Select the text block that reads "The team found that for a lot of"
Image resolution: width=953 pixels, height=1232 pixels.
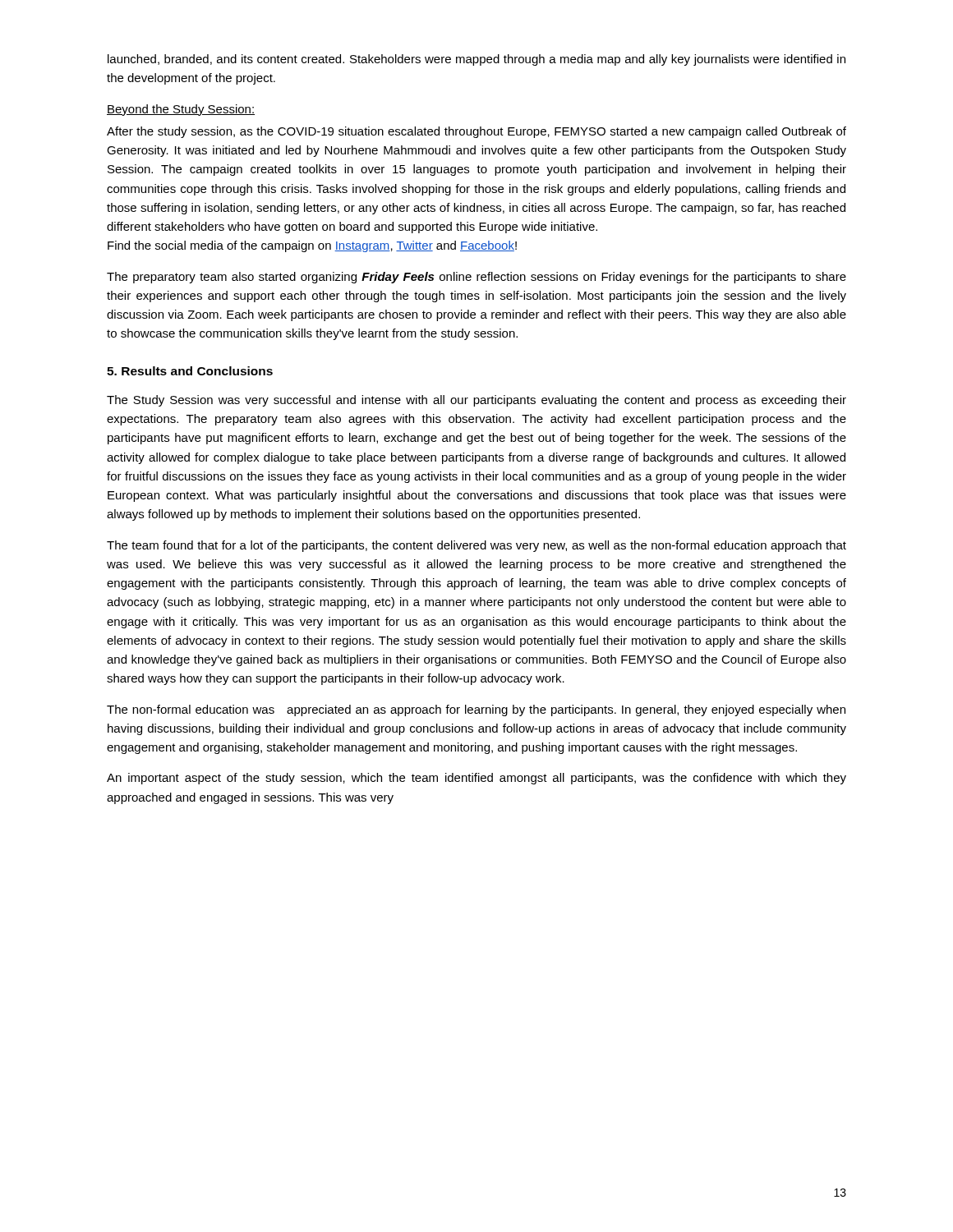[476, 611]
